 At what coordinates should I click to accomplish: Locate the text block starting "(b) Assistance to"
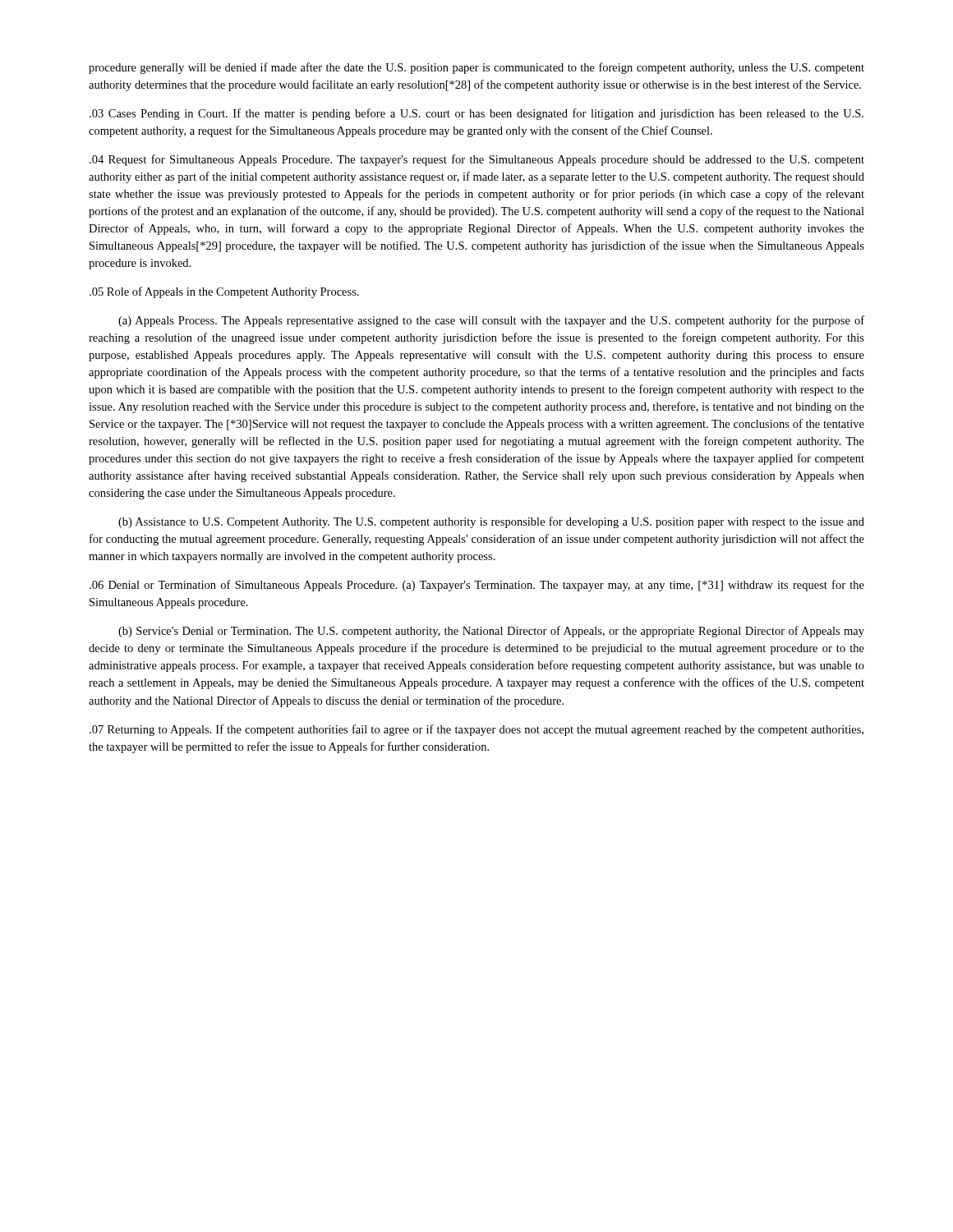pyautogui.click(x=476, y=539)
